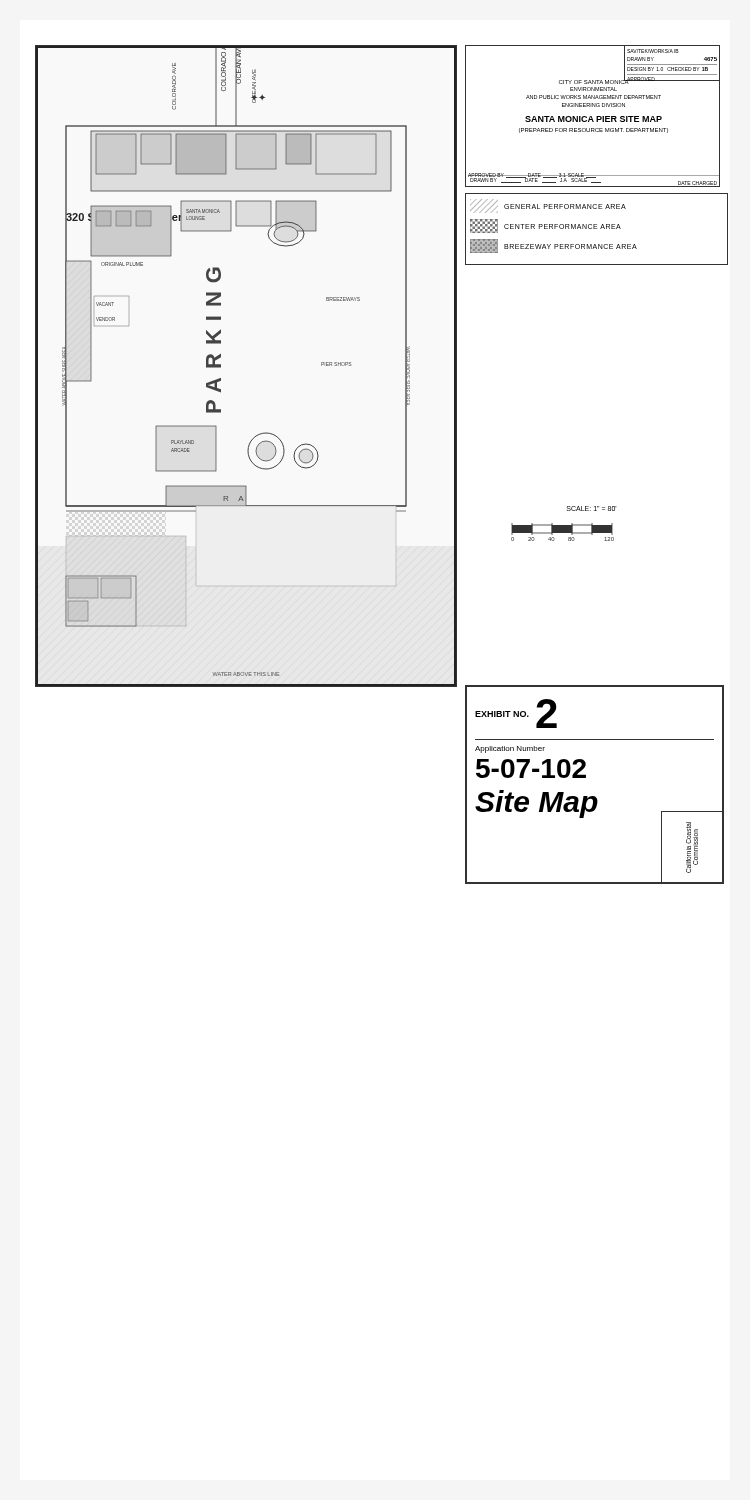Select the region starting "GENERAL PERFORMANCE AREA CENTER PERFORMANCE AREA BREEZEWAY PERFORMANCE"
Image resolution: width=750 pixels, height=1500 pixels.
pos(597,226)
